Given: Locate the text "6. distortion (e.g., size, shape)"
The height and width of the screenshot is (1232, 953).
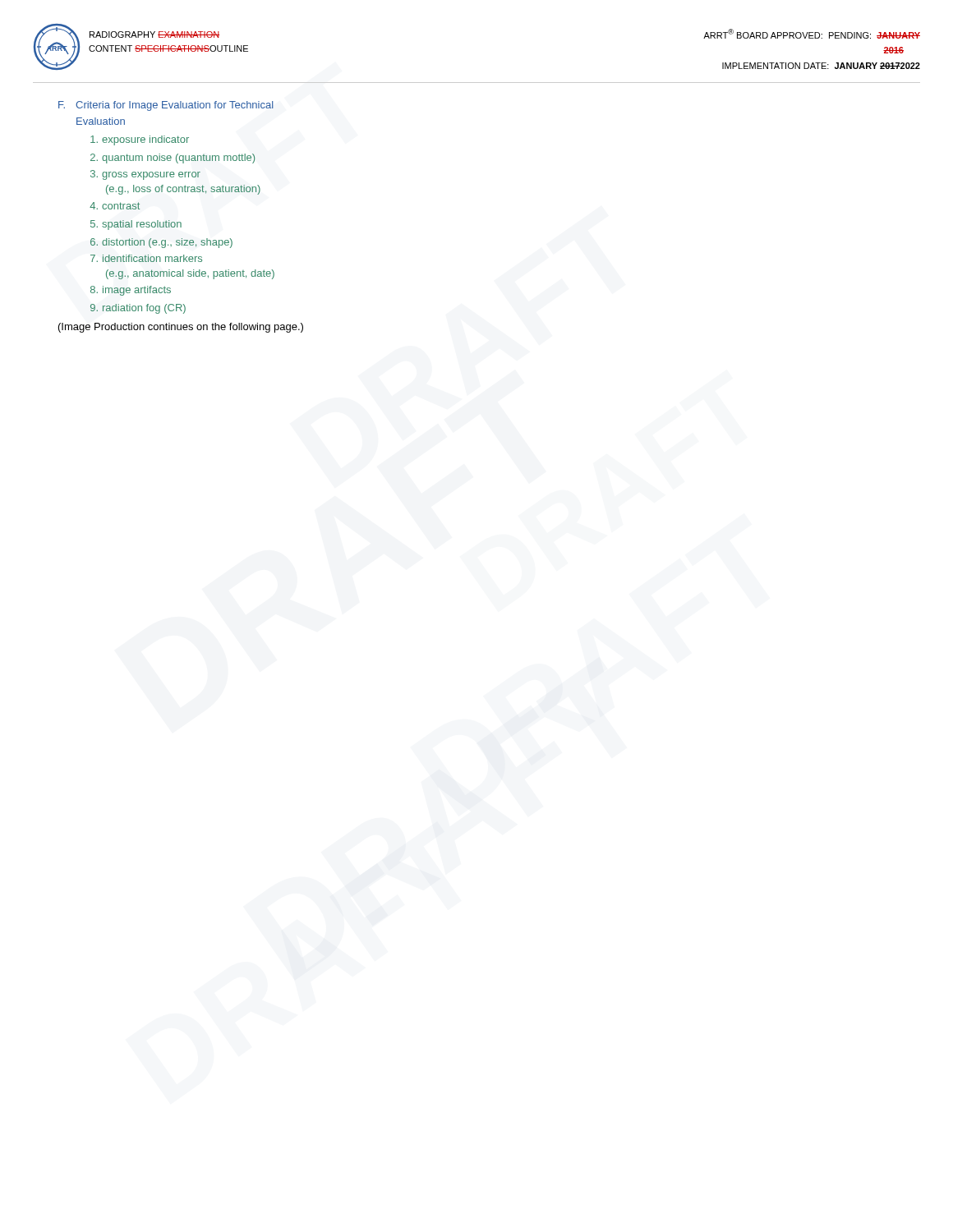Looking at the screenshot, I should (x=157, y=242).
